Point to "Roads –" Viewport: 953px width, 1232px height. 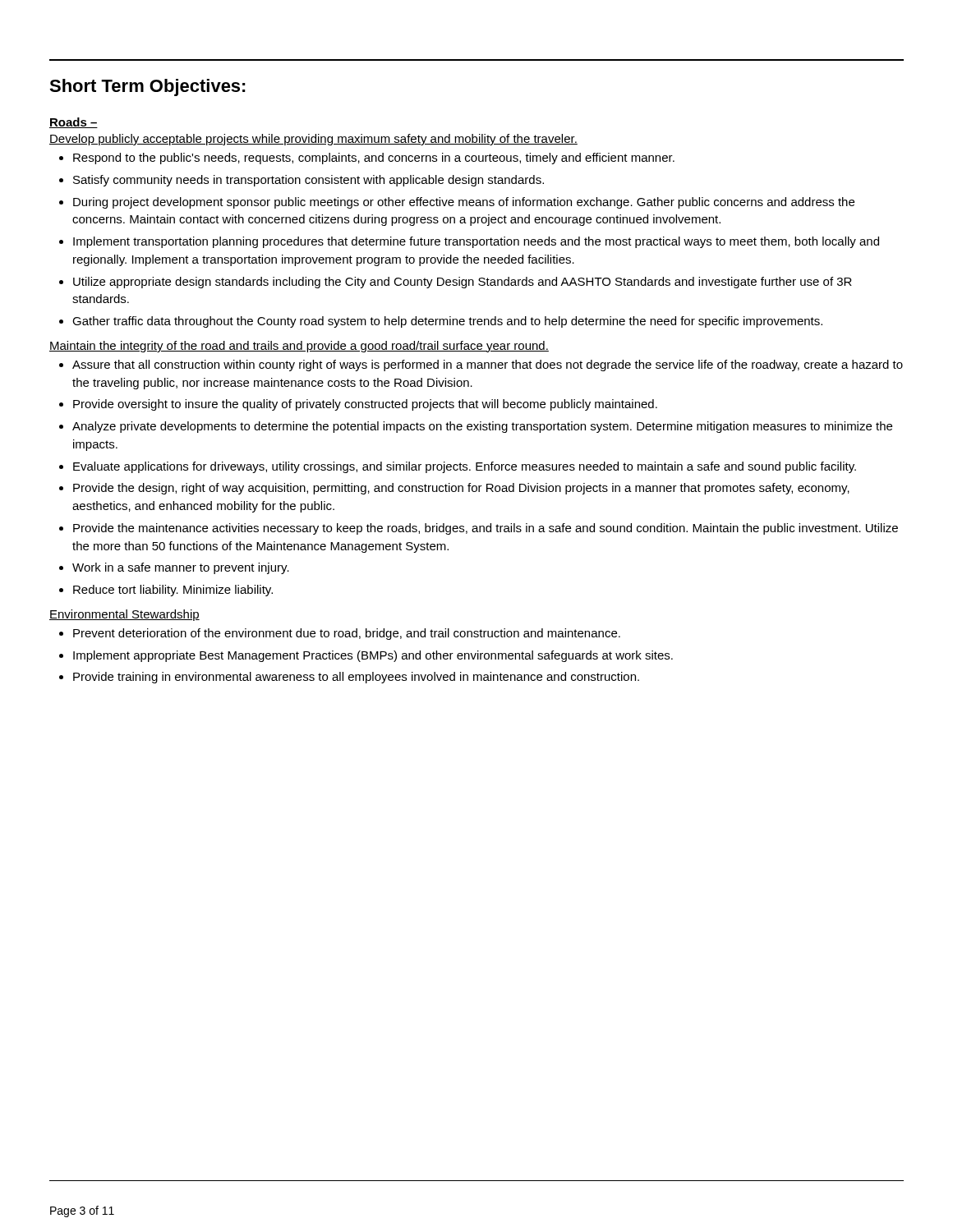(x=73, y=122)
